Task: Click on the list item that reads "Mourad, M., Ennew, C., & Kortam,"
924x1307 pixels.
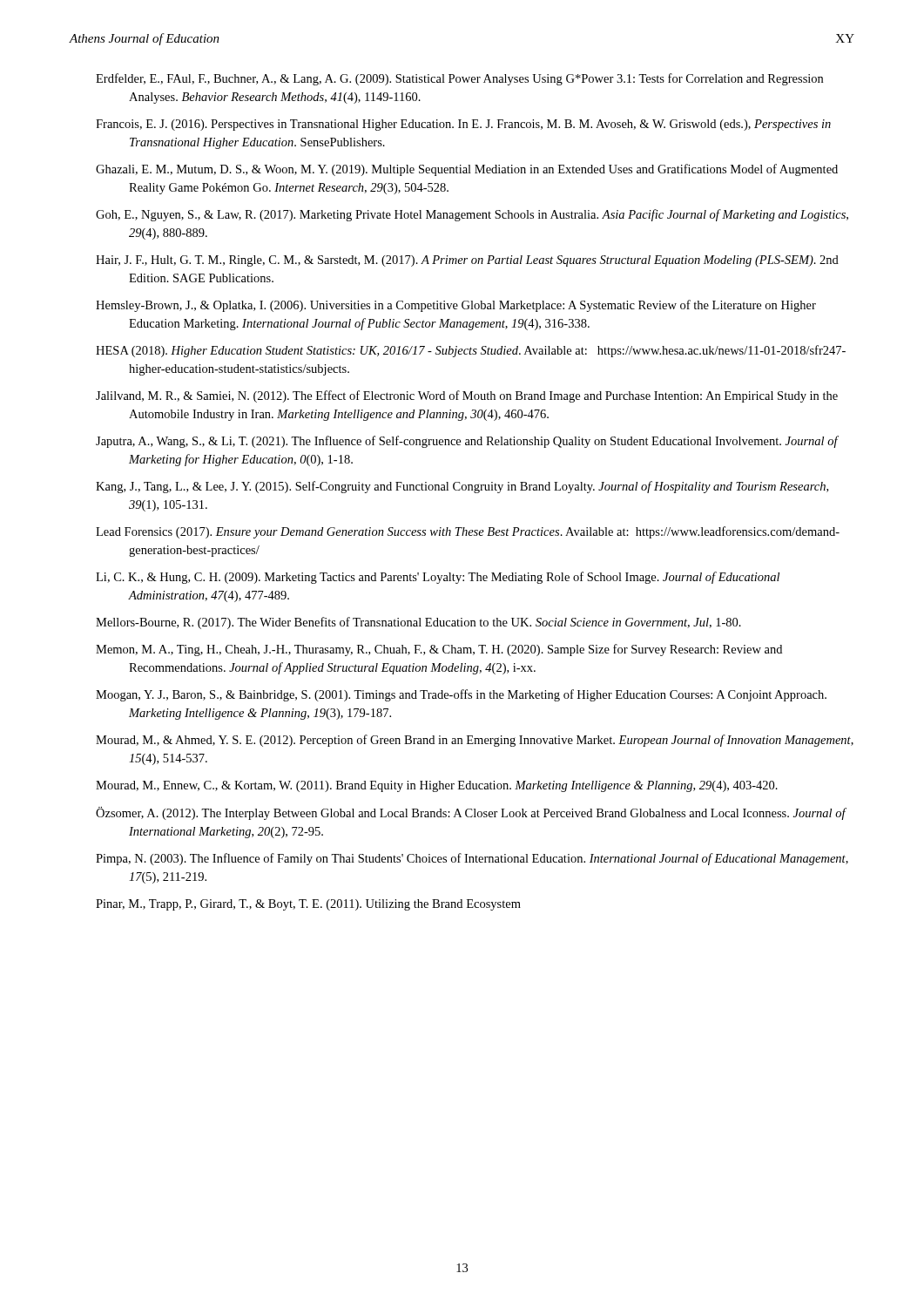Action: [437, 786]
